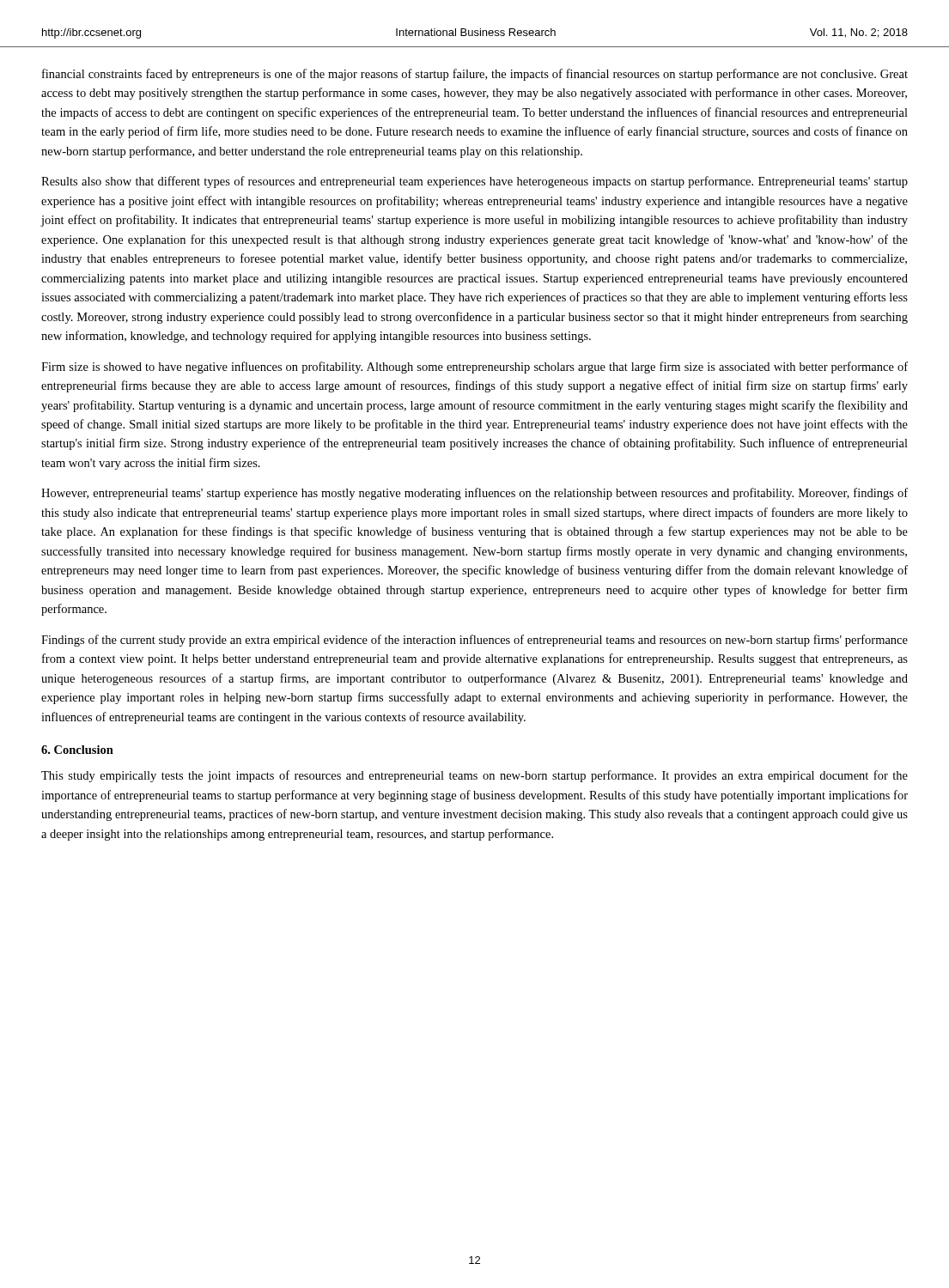949x1288 pixels.
Task: Select the block starting "However, entrepreneurial teams' startup experience has mostly negative"
Action: (x=474, y=551)
